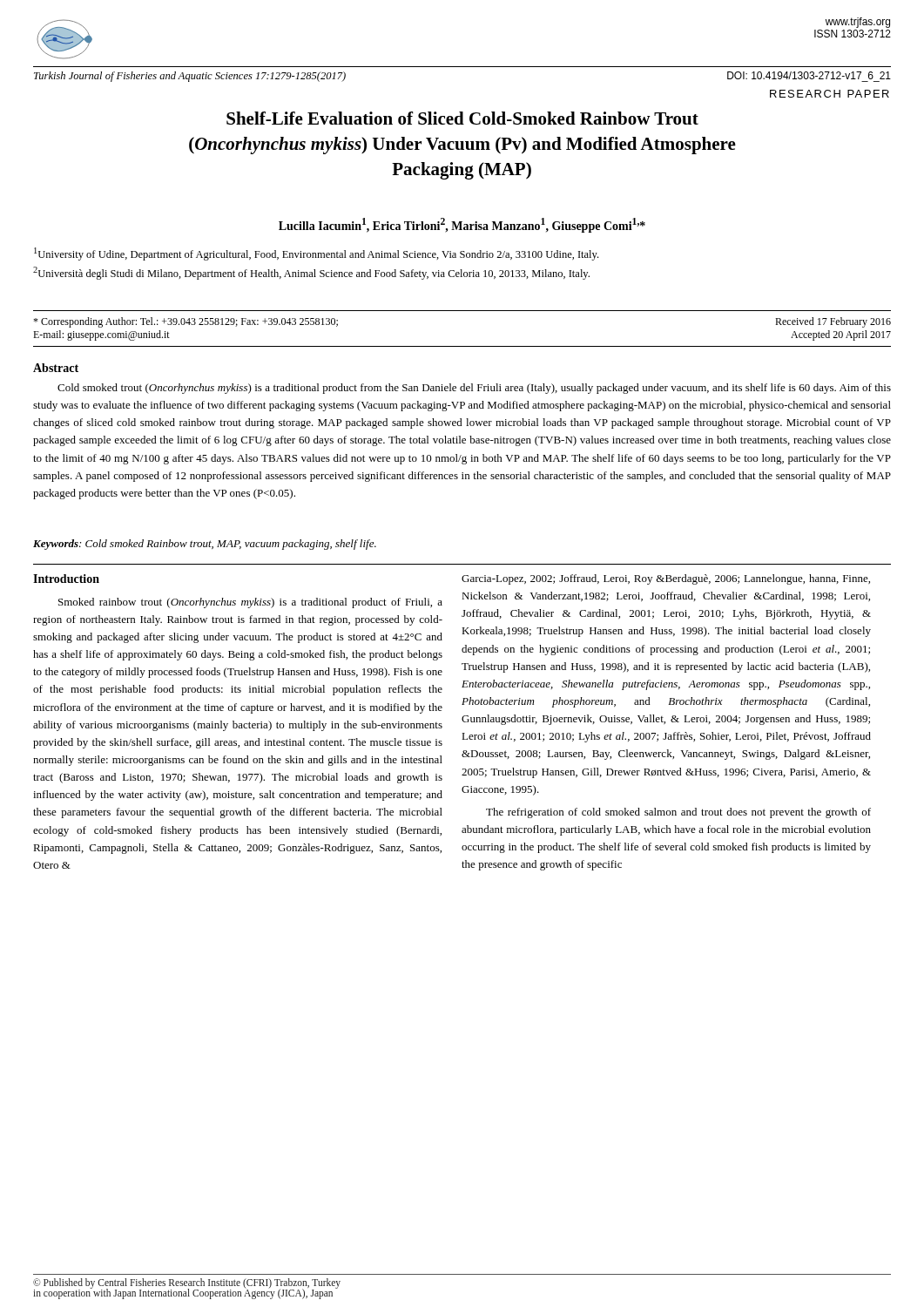Image resolution: width=924 pixels, height=1307 pixels.
Task: Locate the text block containing "Cold smoked trout (Oncorhynchus"
Action: [462, 440]
